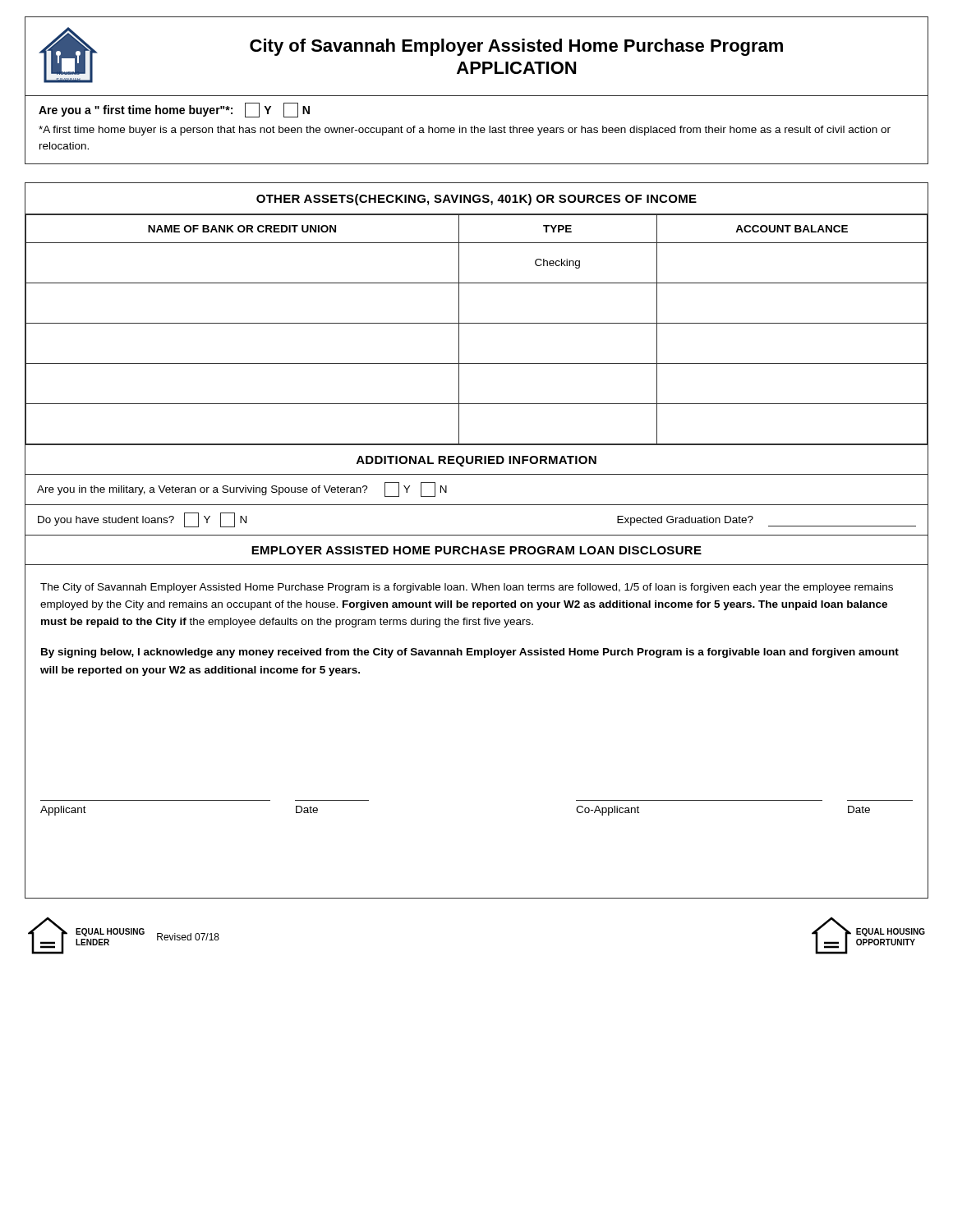Image resolution: width=953 pixels, height=1232 pixels.
Task: Click on the text block that says "Do you have"
Action: [x=143, y=519]
